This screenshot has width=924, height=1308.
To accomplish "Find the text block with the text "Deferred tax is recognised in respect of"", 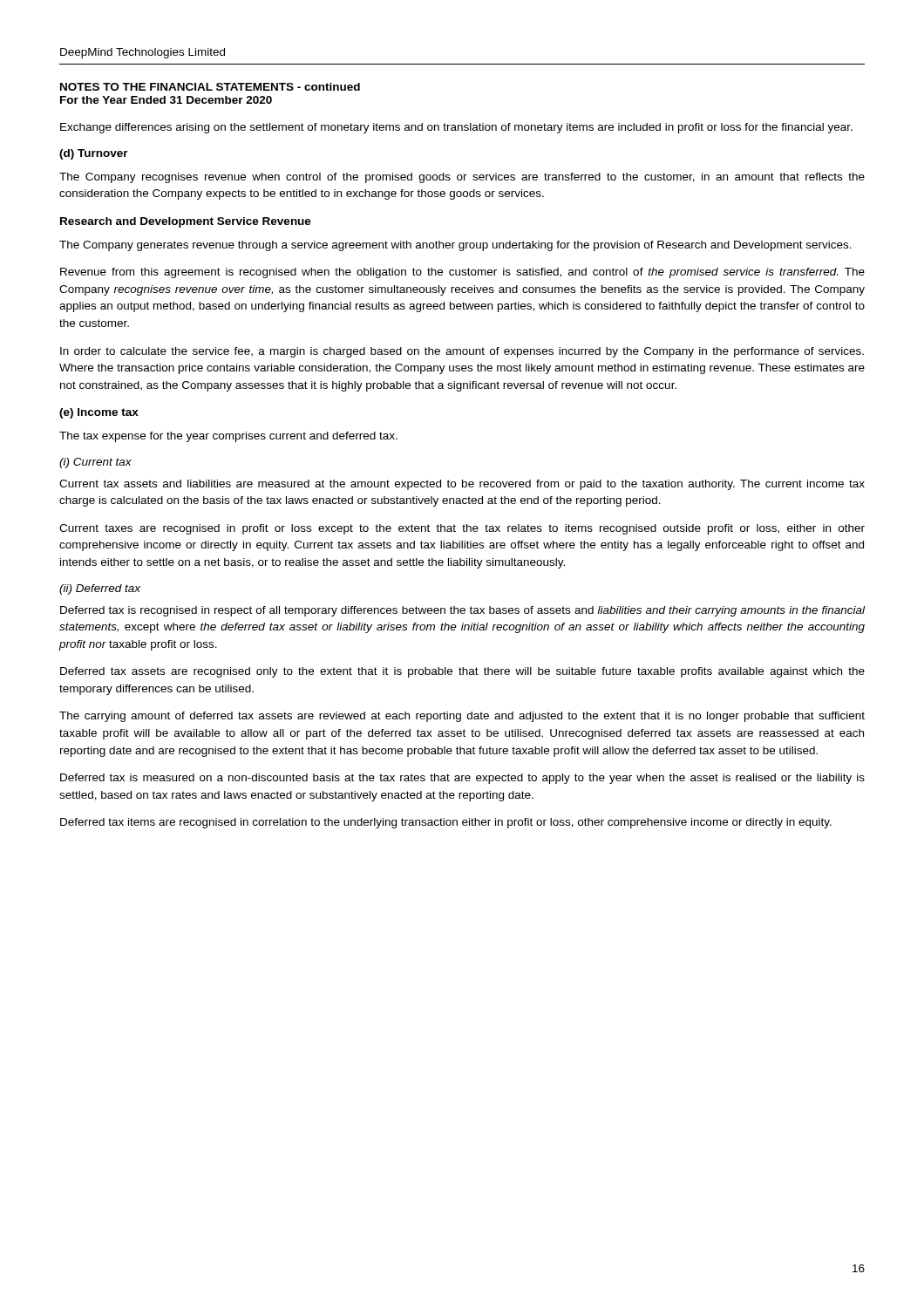I will (462, 627).
